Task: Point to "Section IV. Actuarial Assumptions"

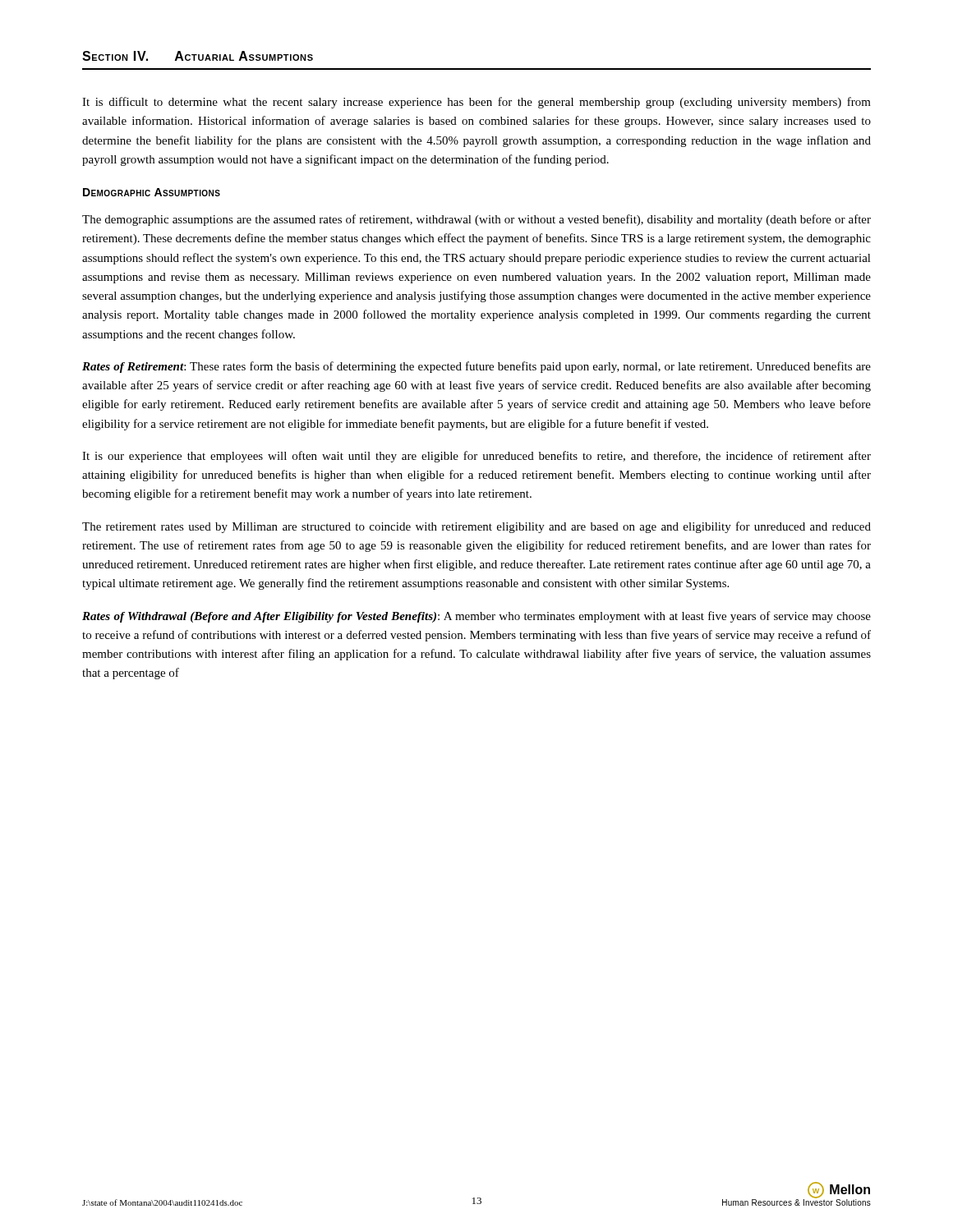Action: pos(198,57)
